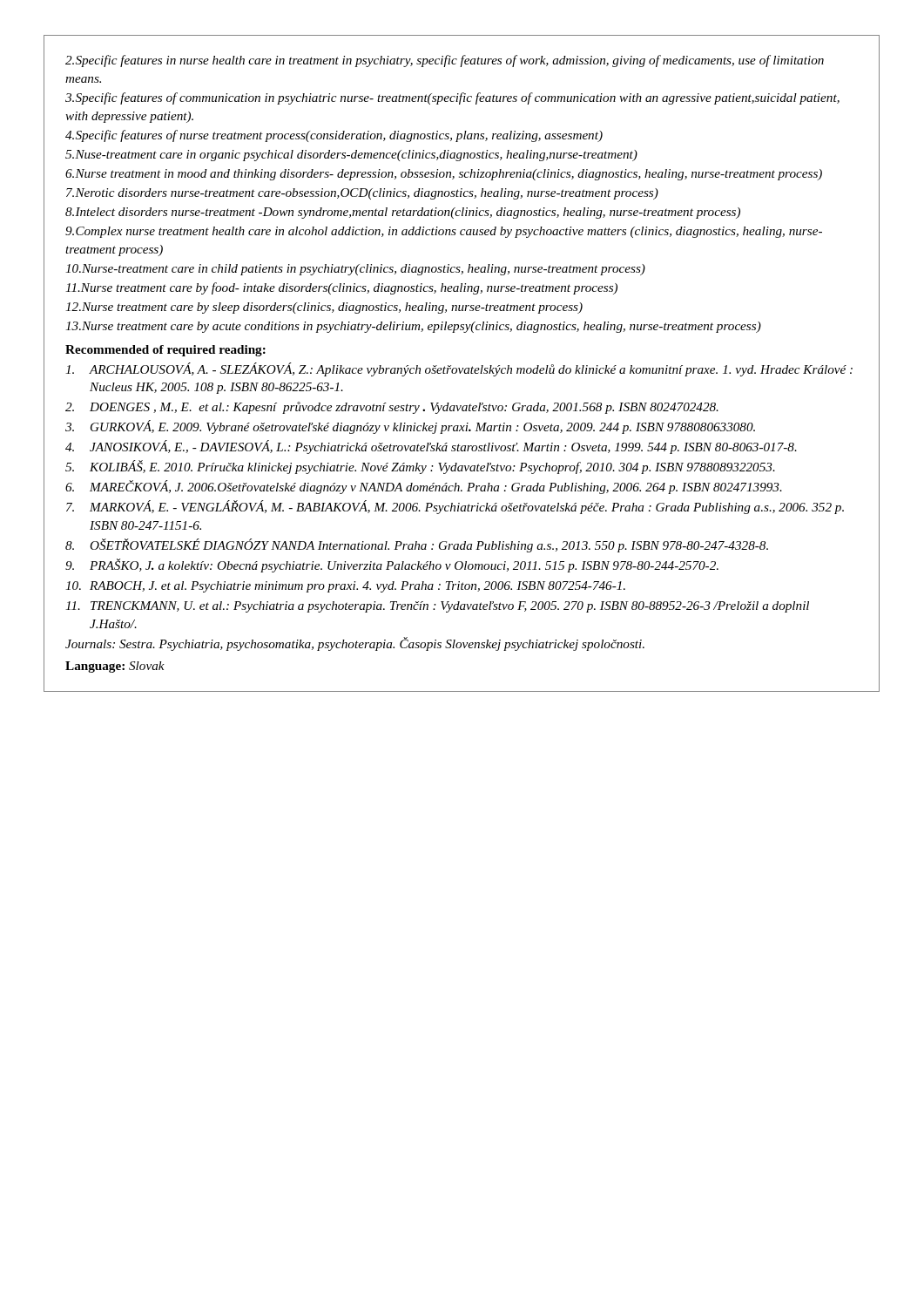
Task: Point to the region starting "4.Specific features of"
Action: pos(334,134)
